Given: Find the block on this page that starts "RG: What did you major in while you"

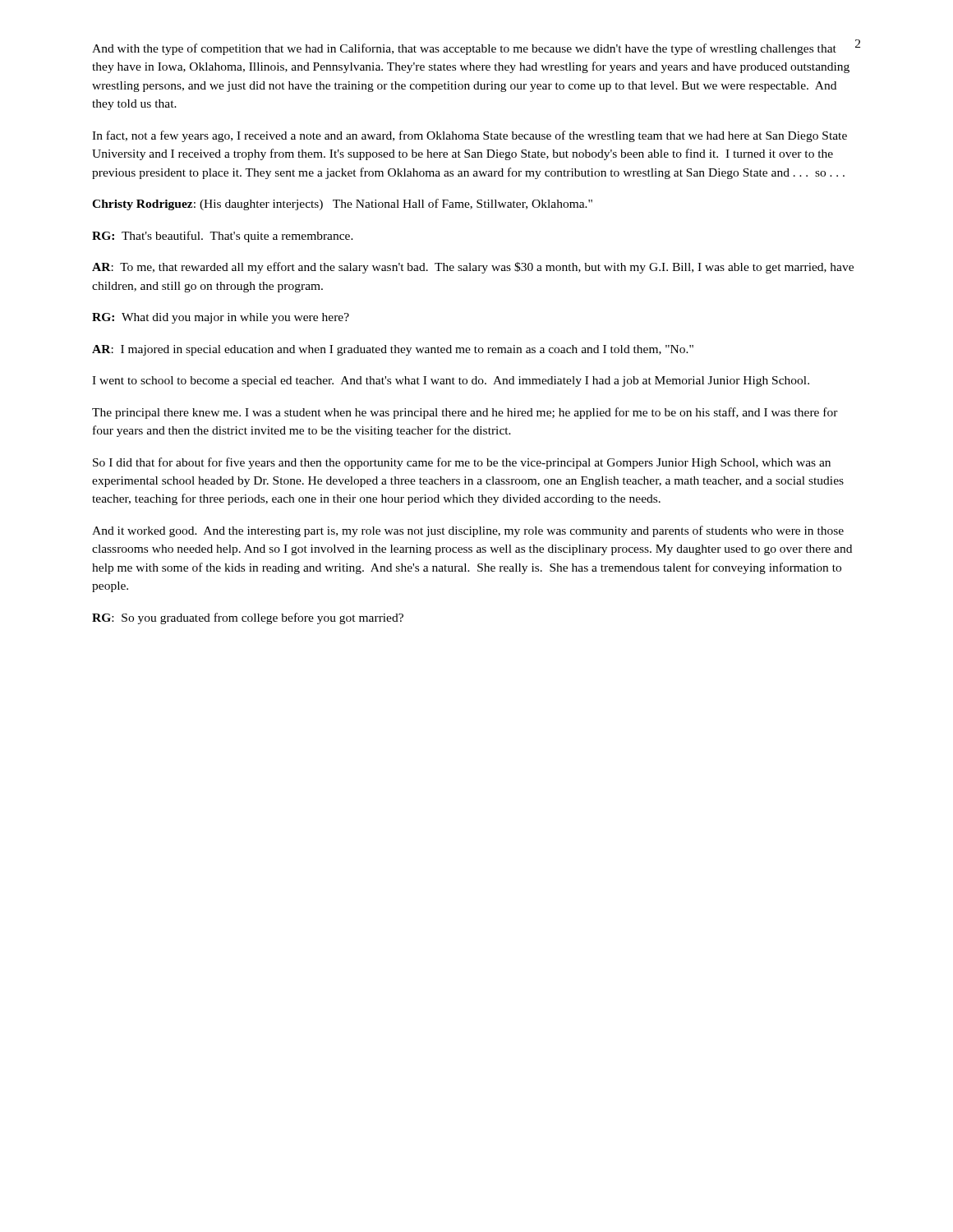Looking at the screenshot, I should coord(221,317).
